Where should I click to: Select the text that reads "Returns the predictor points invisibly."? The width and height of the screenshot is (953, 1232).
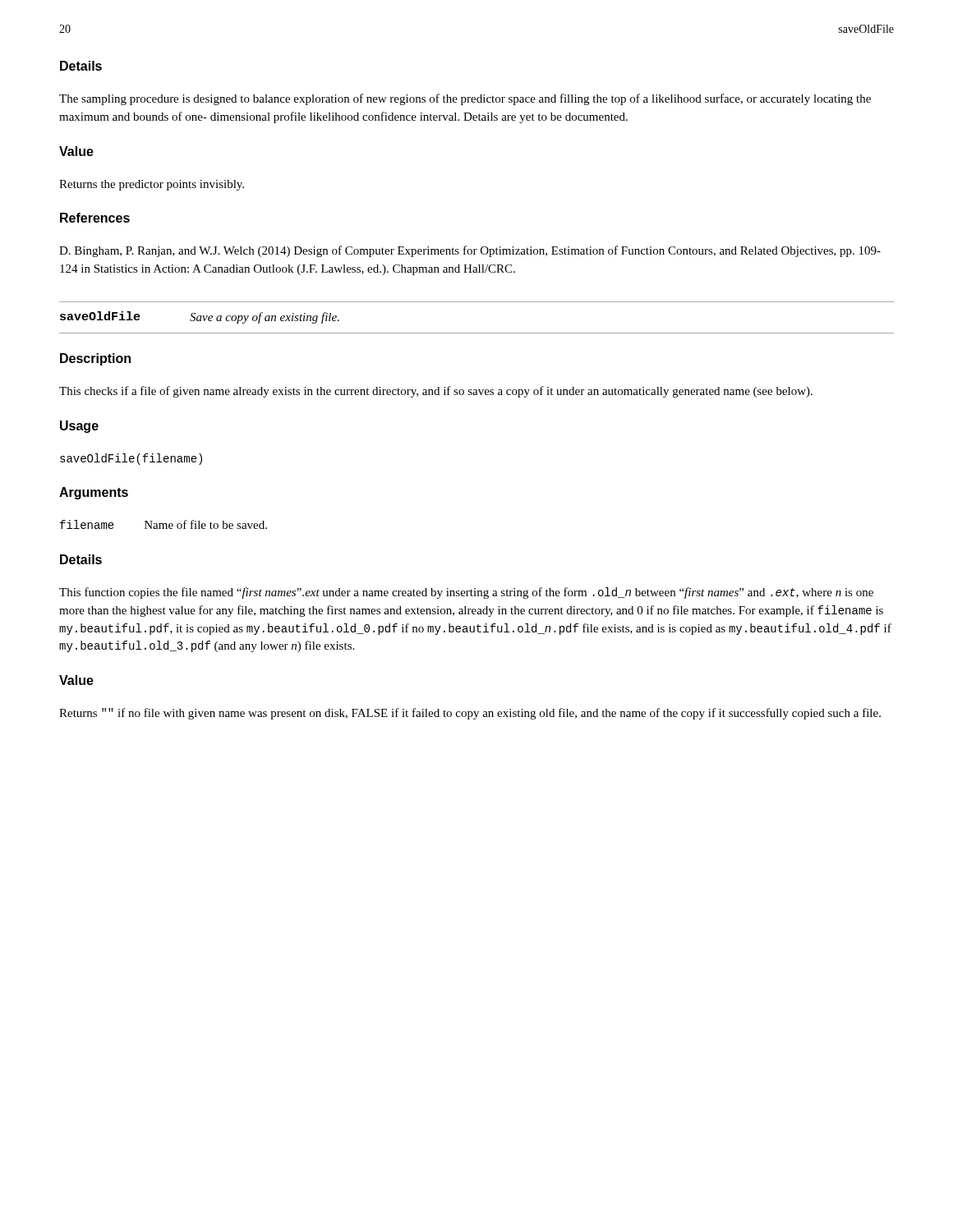pyautogui.click(x=152, y=184)
